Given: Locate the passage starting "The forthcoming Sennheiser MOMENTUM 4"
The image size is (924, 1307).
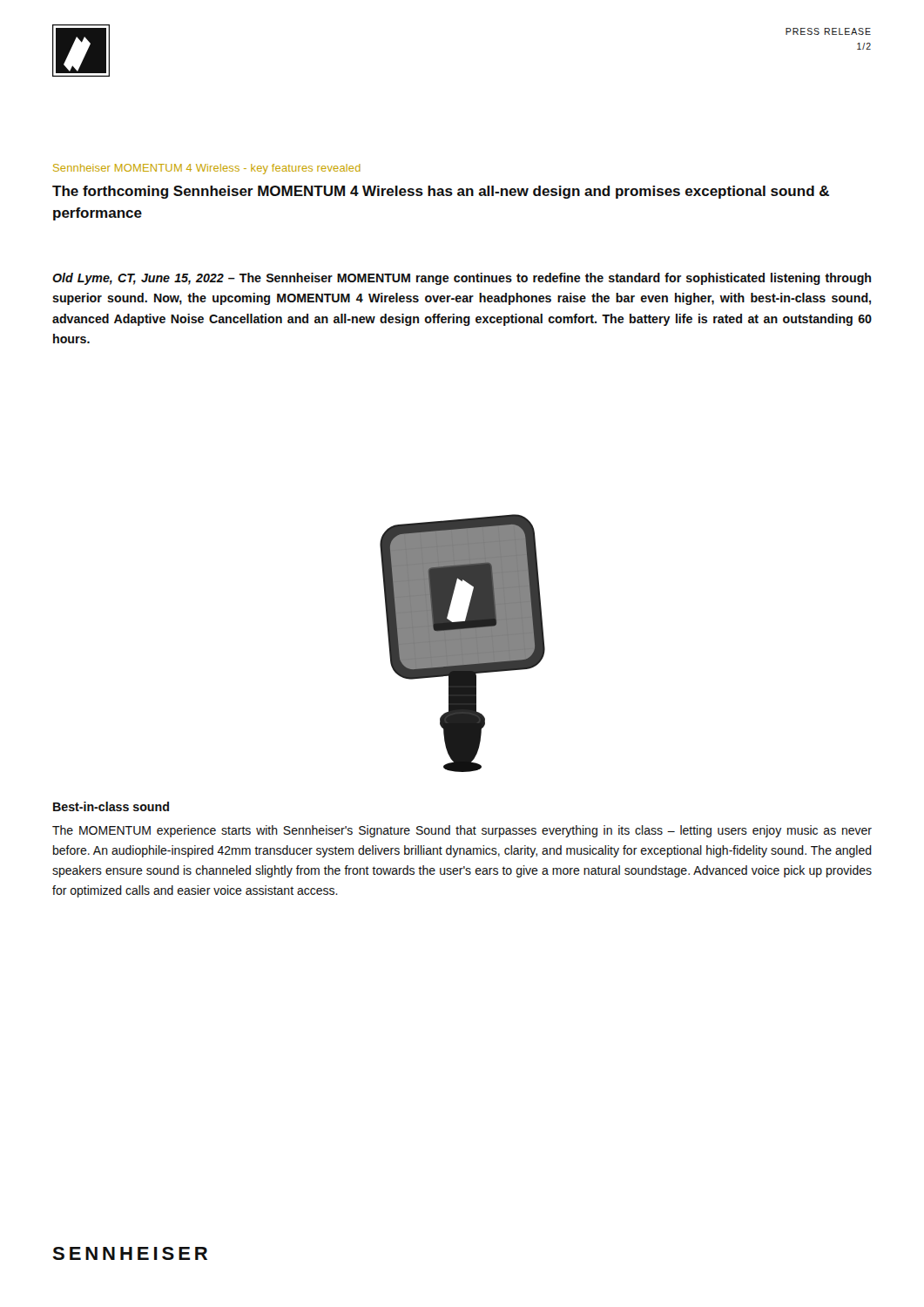Looking at the screenshot, I should 441,202.
